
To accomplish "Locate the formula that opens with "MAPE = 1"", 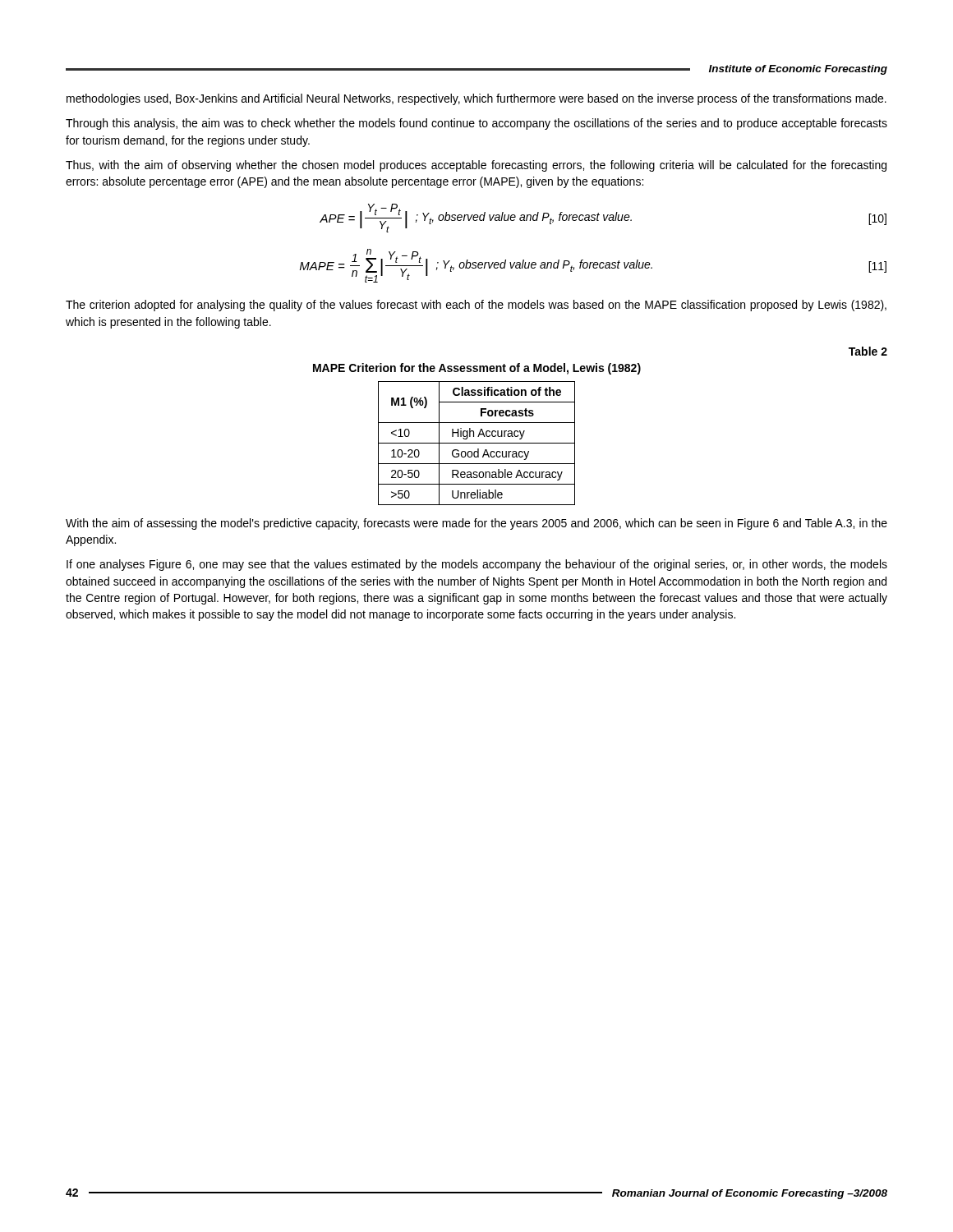I will tap(593, 266).
